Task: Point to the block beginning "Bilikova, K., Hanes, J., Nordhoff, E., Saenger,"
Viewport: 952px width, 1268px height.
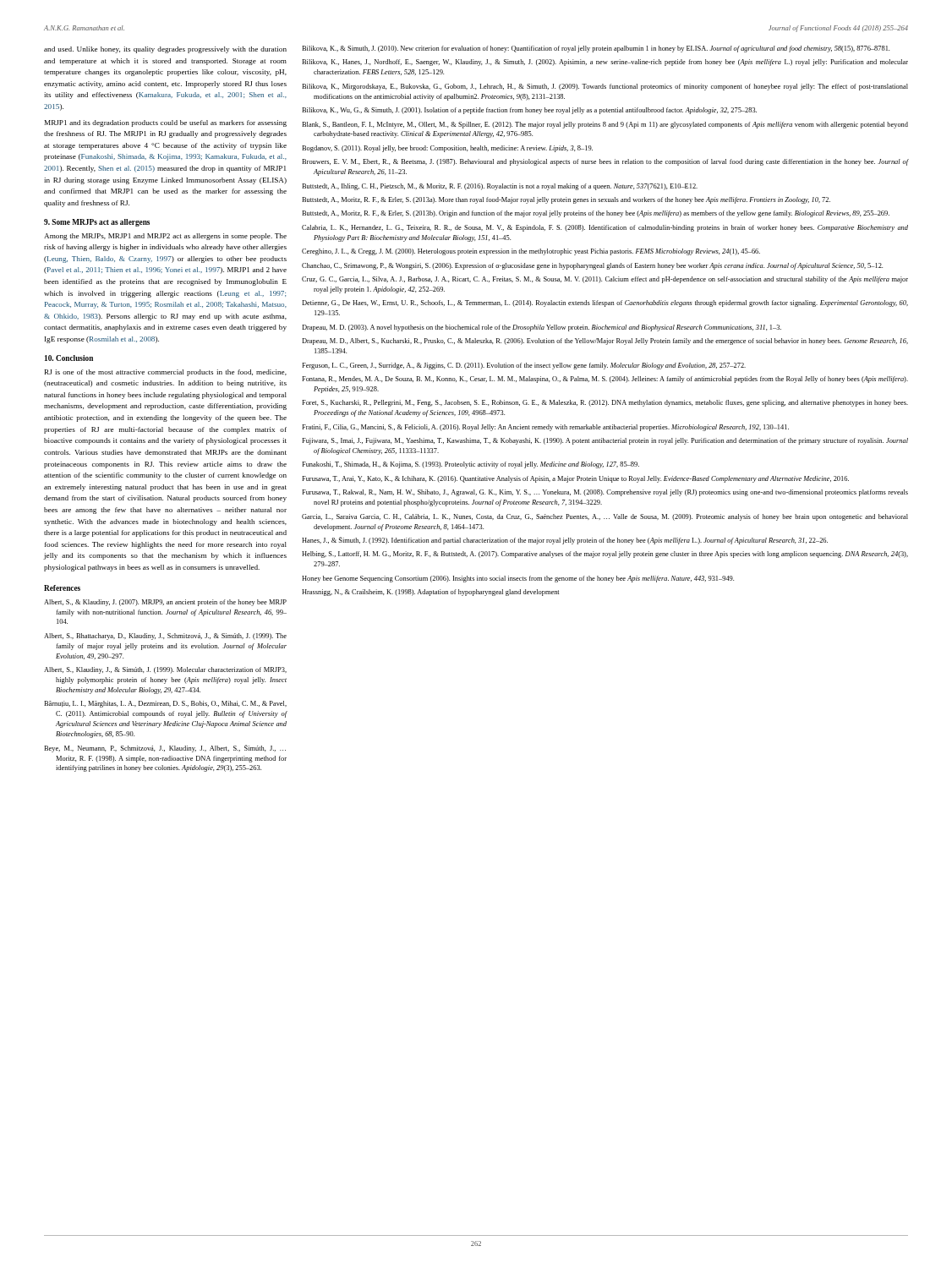Action: 605,68
